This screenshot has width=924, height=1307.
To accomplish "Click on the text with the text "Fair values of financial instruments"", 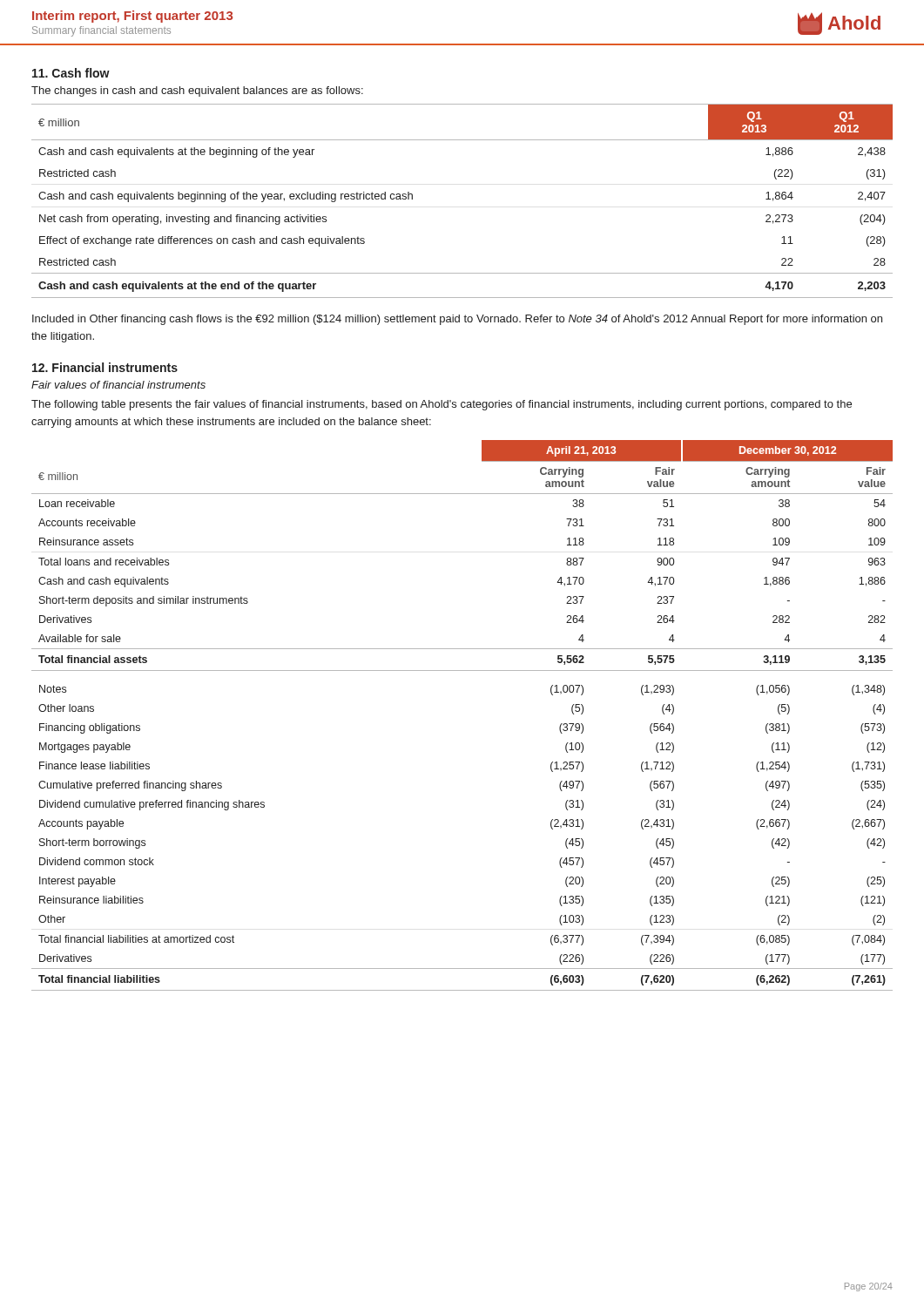I will (119, 385).
